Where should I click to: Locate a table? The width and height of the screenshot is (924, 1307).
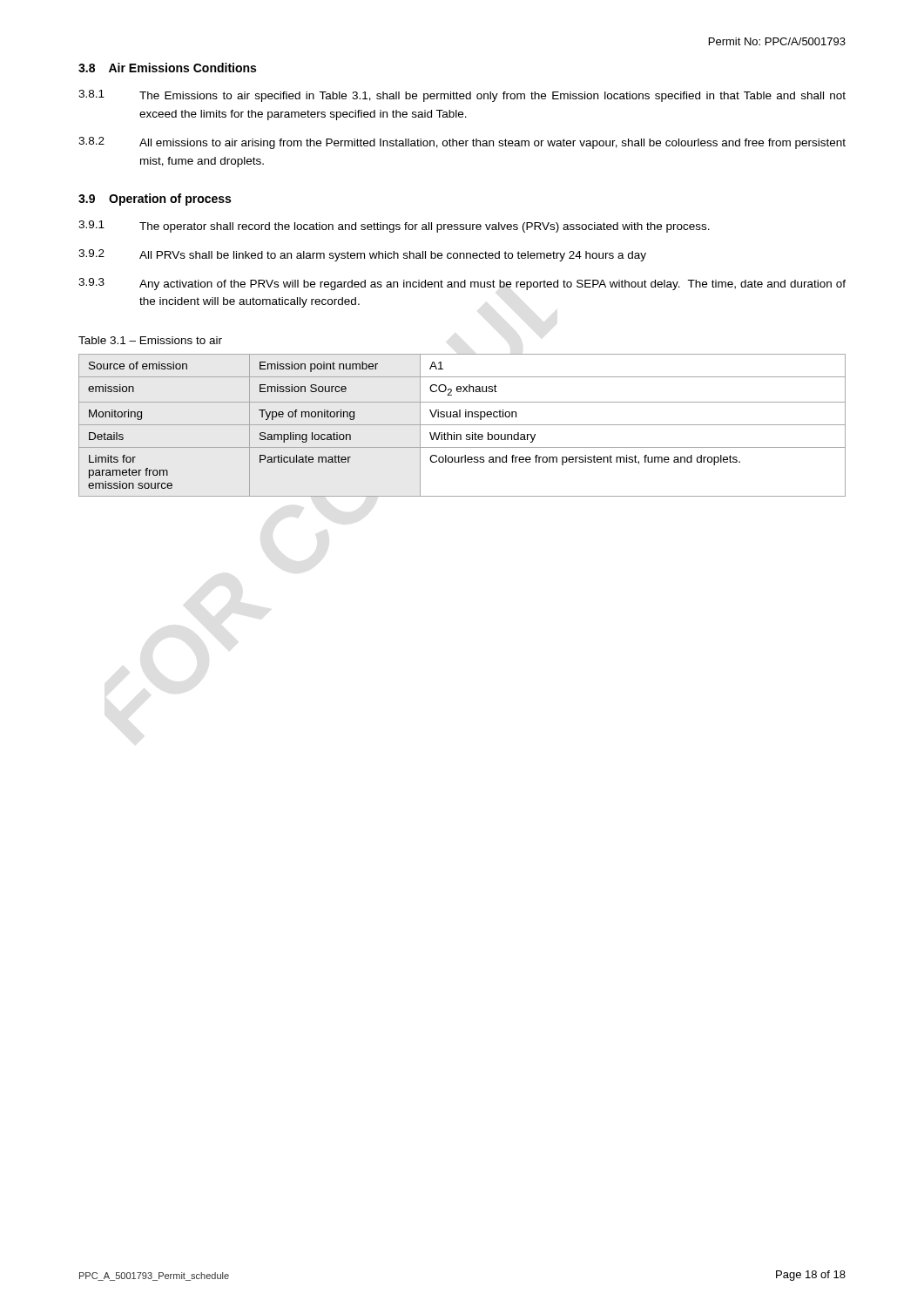(x=462, y=425)
